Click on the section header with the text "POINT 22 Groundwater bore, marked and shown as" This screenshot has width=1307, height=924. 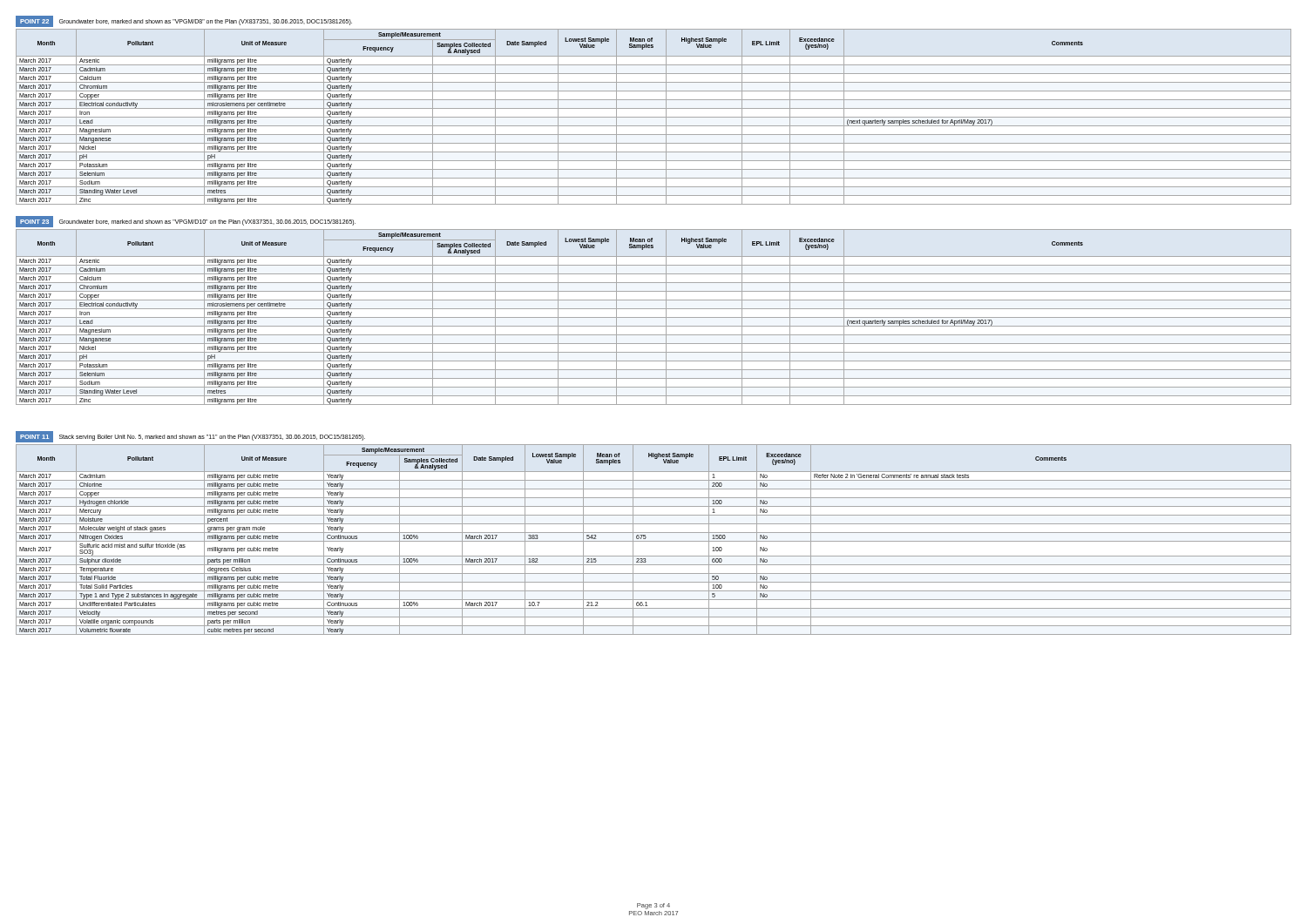pyautogui.click(x=184, y=21)
